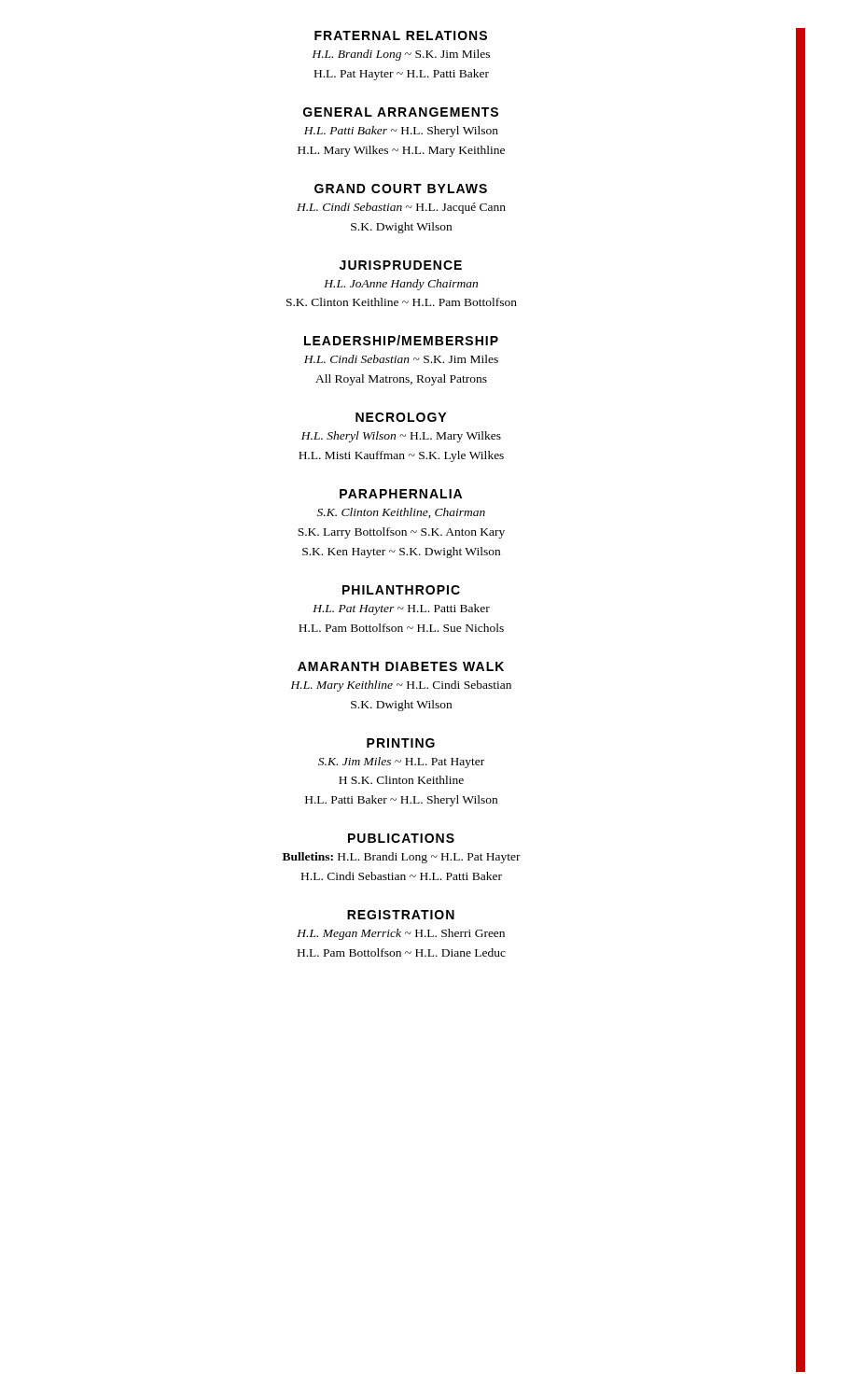Select the text block starting "H.L. Sheryl Wilson ~ H.L. Mary"
The height and width of the screenshot is (1400, 850).
pos(401,445)
